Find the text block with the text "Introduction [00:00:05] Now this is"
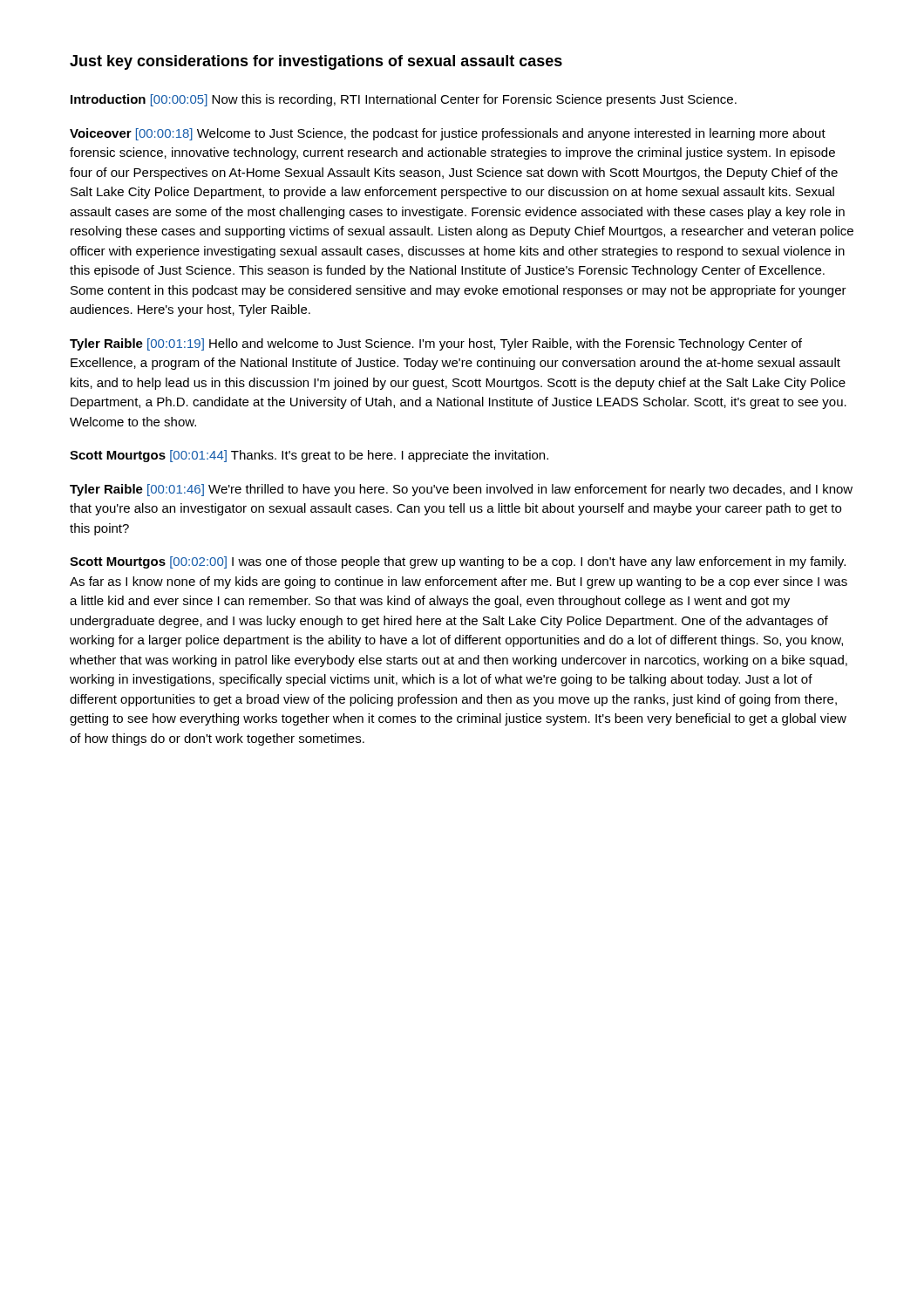 click(x=404, y=99)
